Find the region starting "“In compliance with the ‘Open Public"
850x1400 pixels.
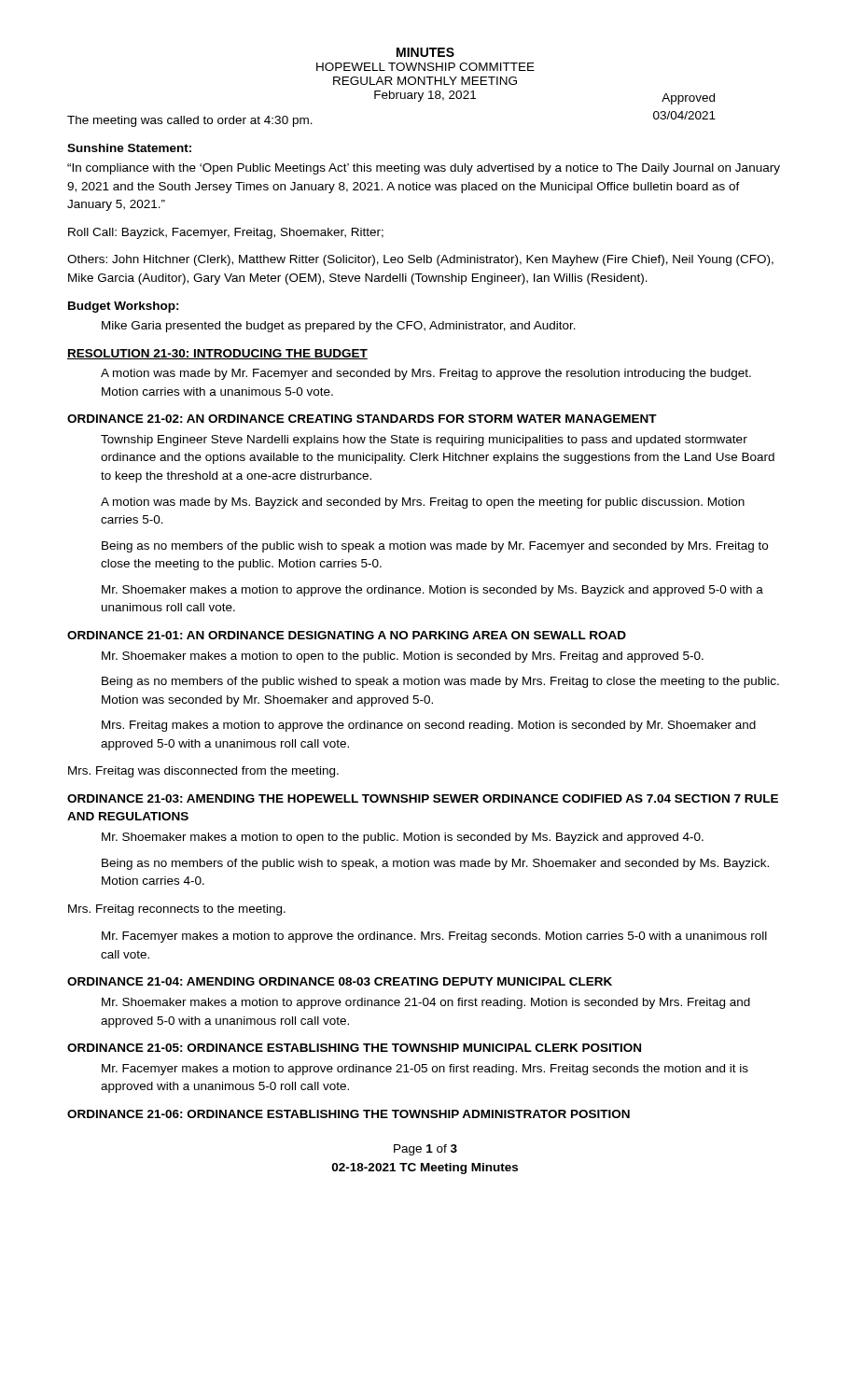pyautogui.click(x=425, y=186)
